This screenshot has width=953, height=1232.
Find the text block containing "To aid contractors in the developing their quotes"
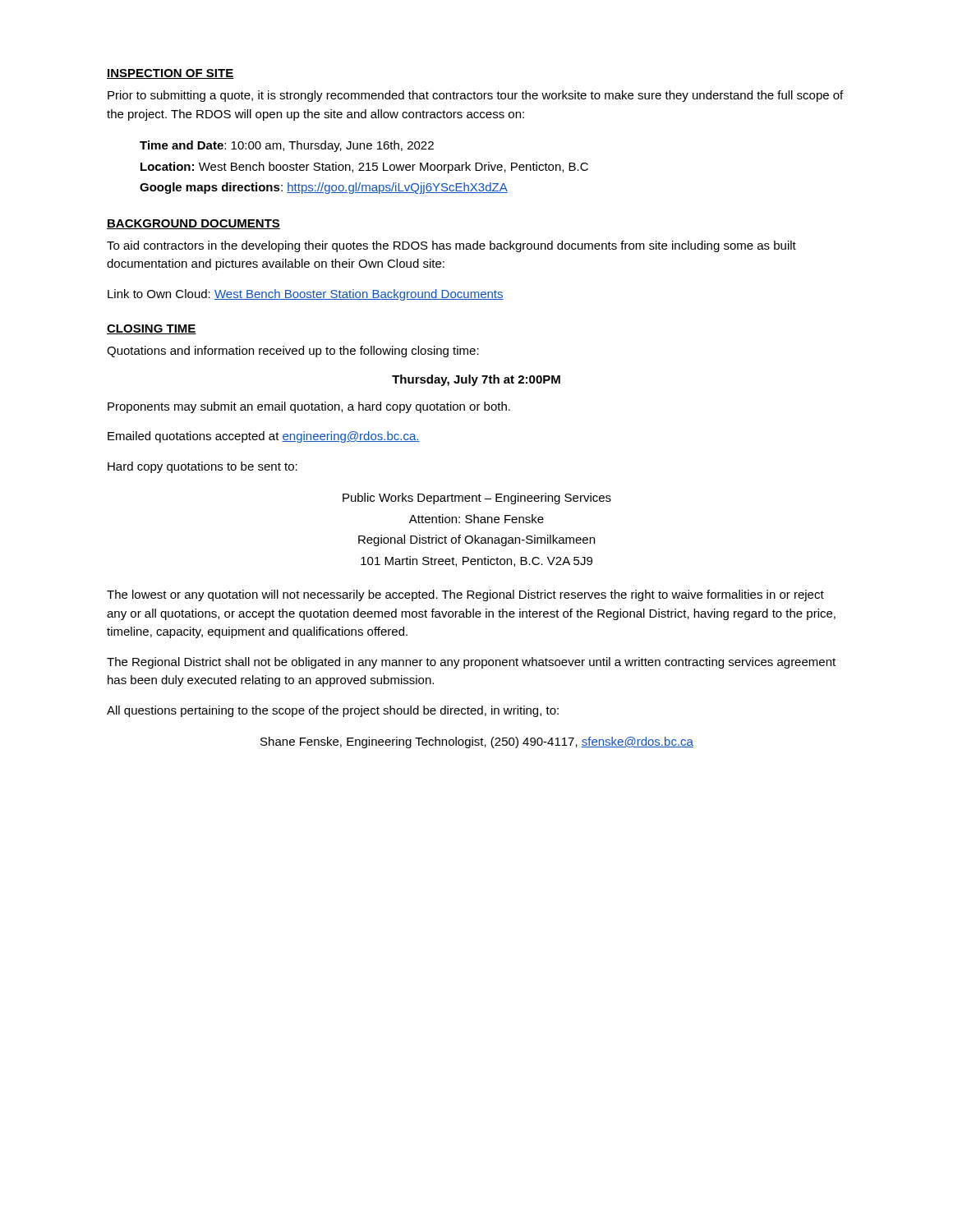451,254
